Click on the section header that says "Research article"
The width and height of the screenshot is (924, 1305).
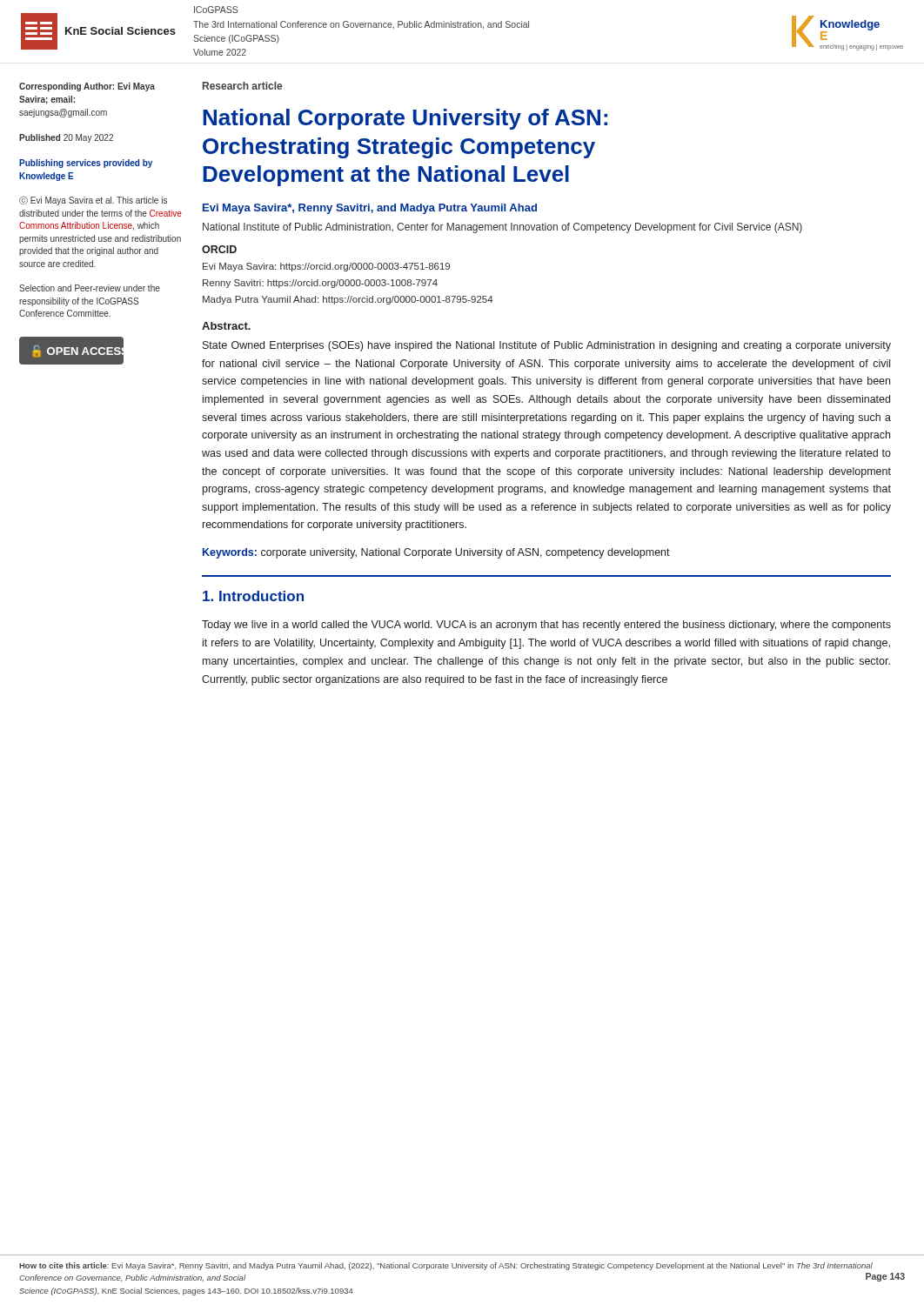(242, 86)
